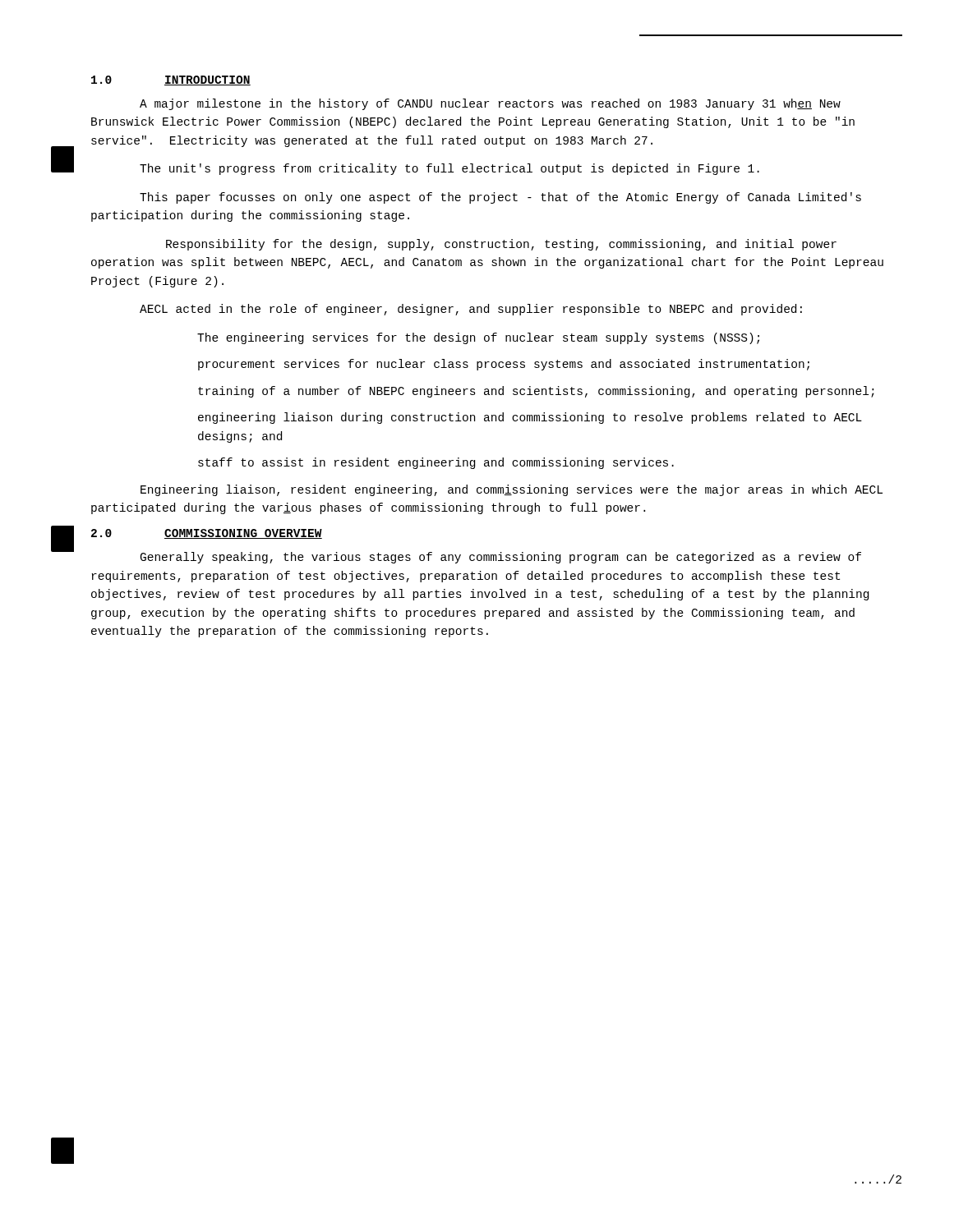968x1232 pixels.
Task: Locate the text starting "engineering liaison during construction"
Action: coord(530,427)
